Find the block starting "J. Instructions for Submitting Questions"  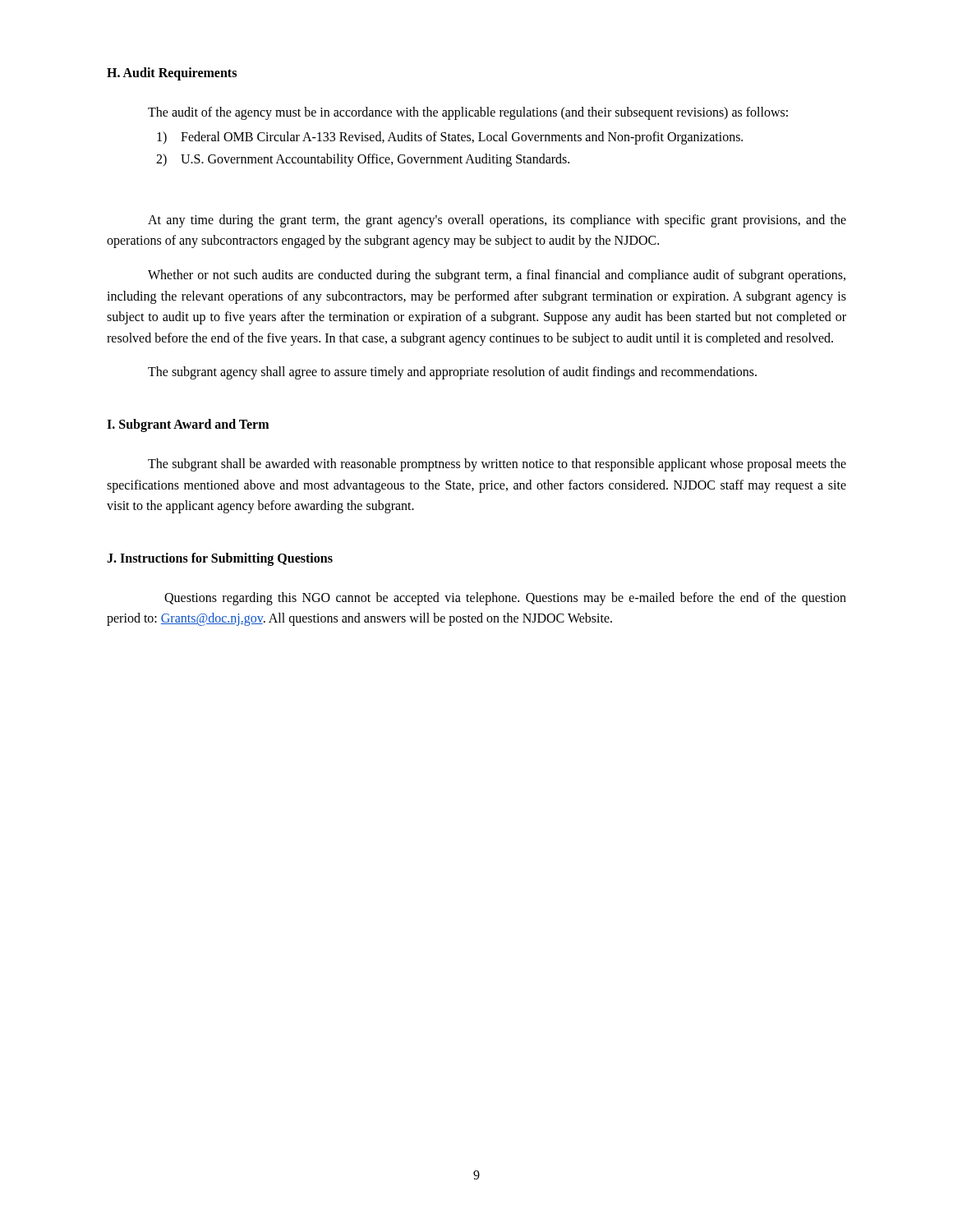(x=220, y=558)
